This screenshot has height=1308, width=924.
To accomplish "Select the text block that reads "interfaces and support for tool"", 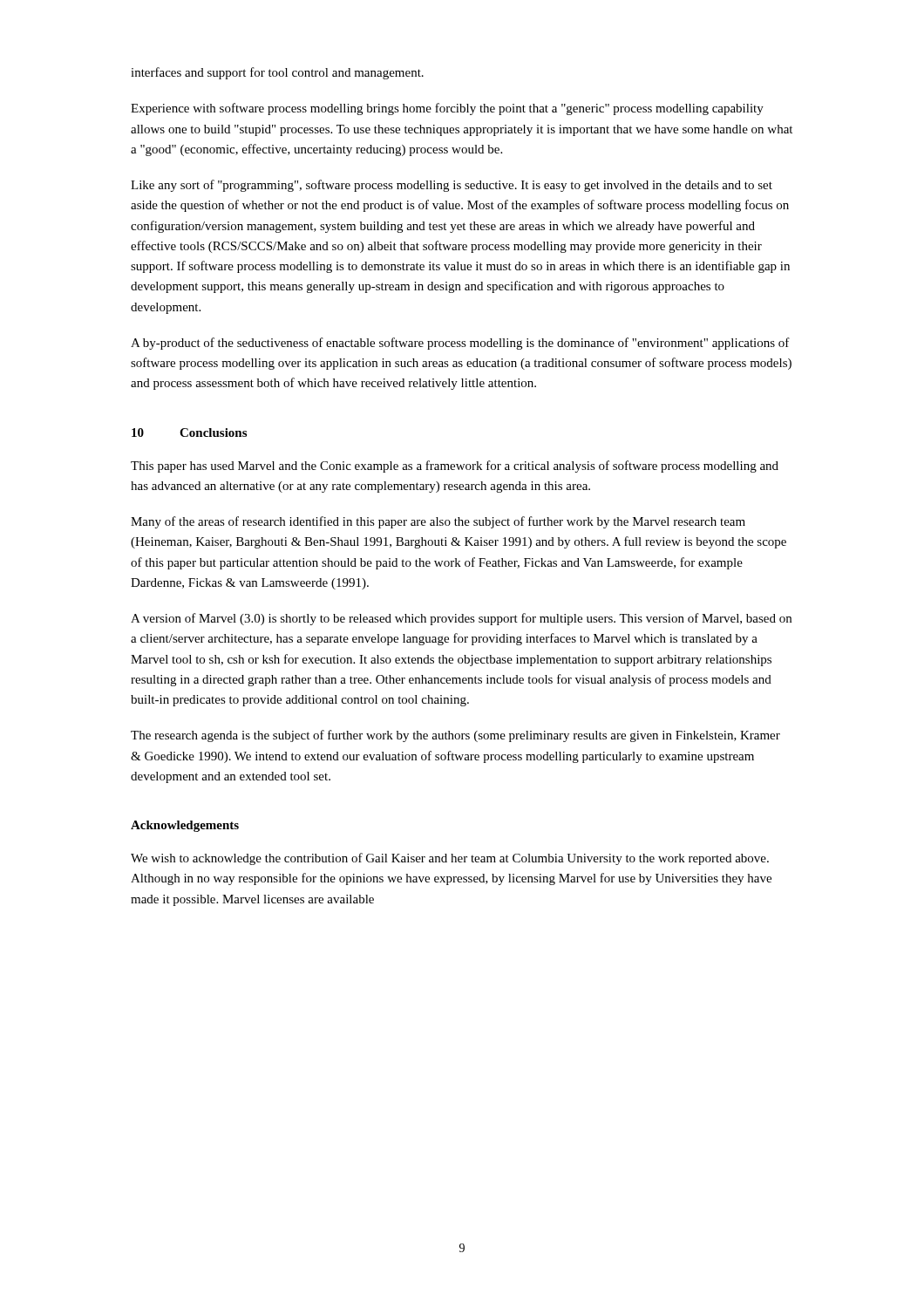I will tap(277, 72).
